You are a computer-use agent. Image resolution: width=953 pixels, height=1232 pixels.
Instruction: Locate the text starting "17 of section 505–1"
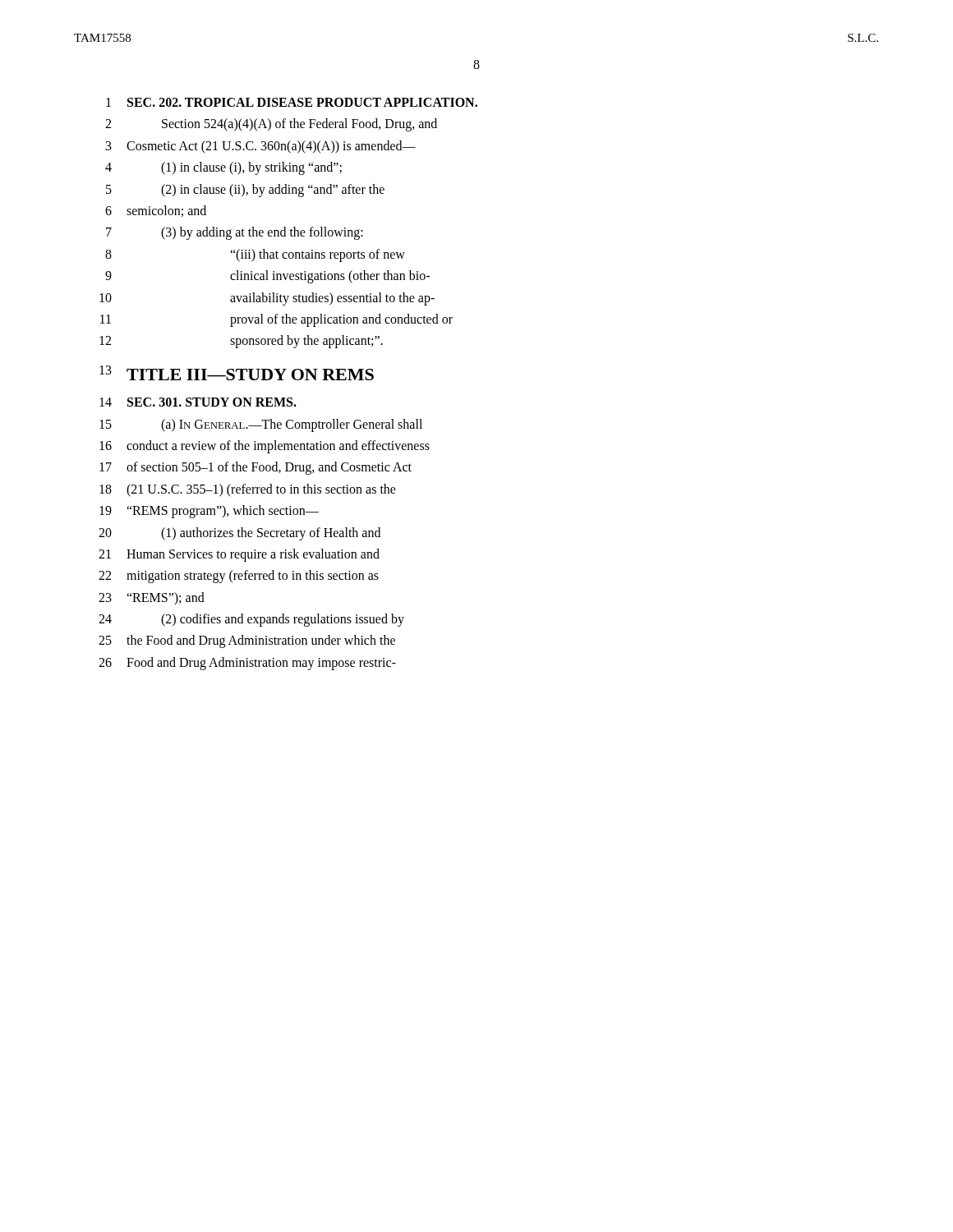click(256, 468)
